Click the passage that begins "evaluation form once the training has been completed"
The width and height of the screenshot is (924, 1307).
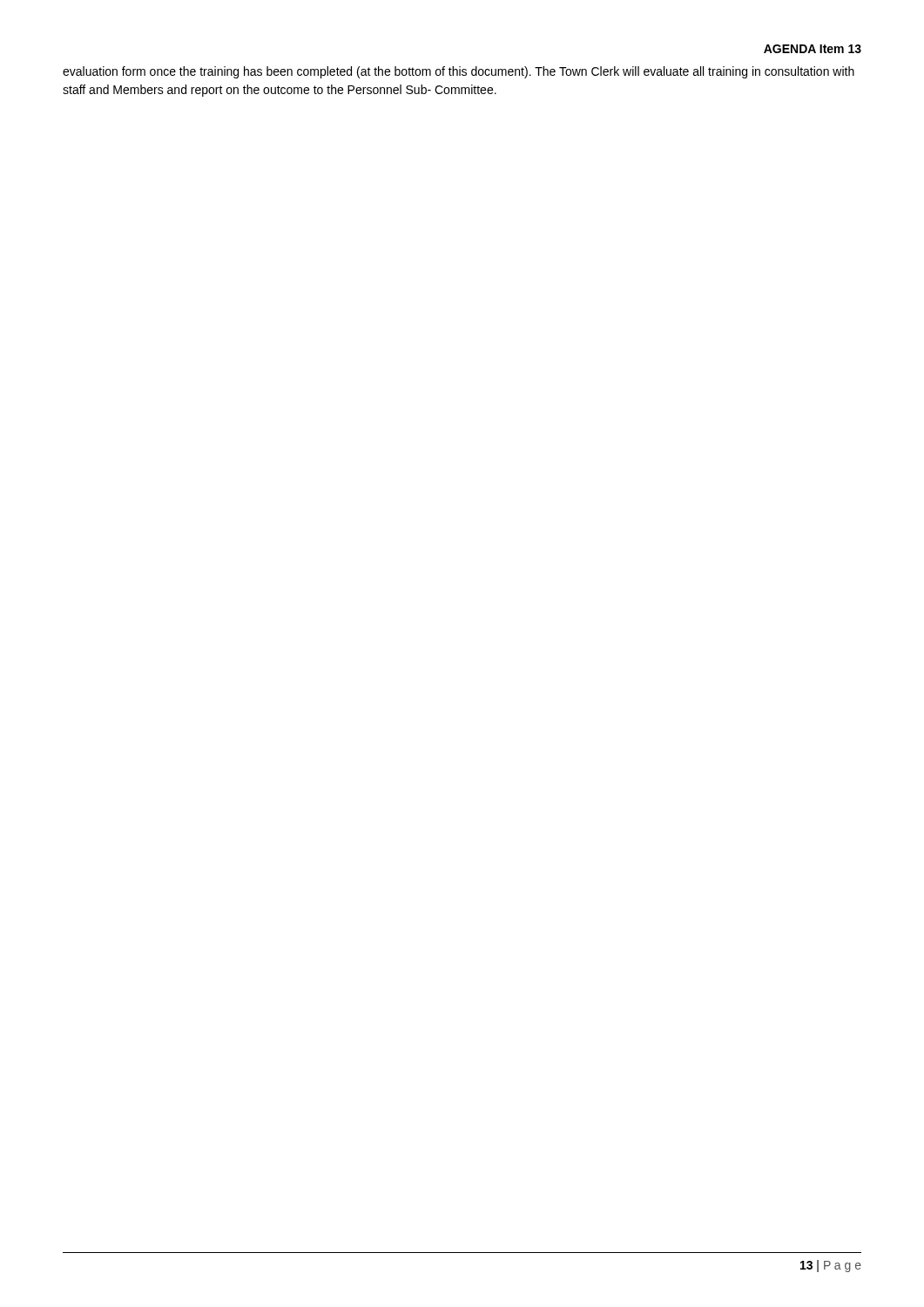(459, 81)
